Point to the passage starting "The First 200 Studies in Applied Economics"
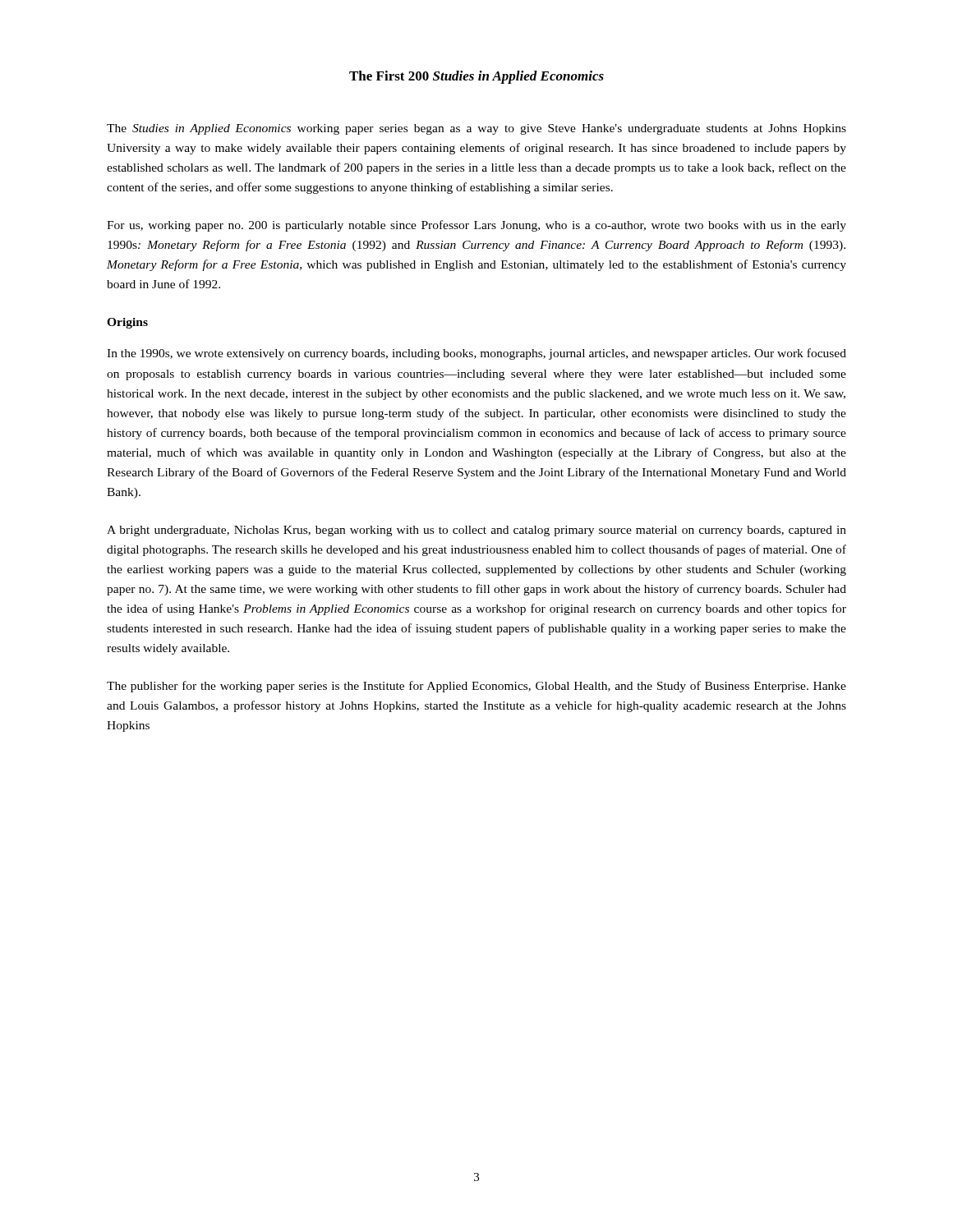The image size is (953, 1232). point(476,76)
